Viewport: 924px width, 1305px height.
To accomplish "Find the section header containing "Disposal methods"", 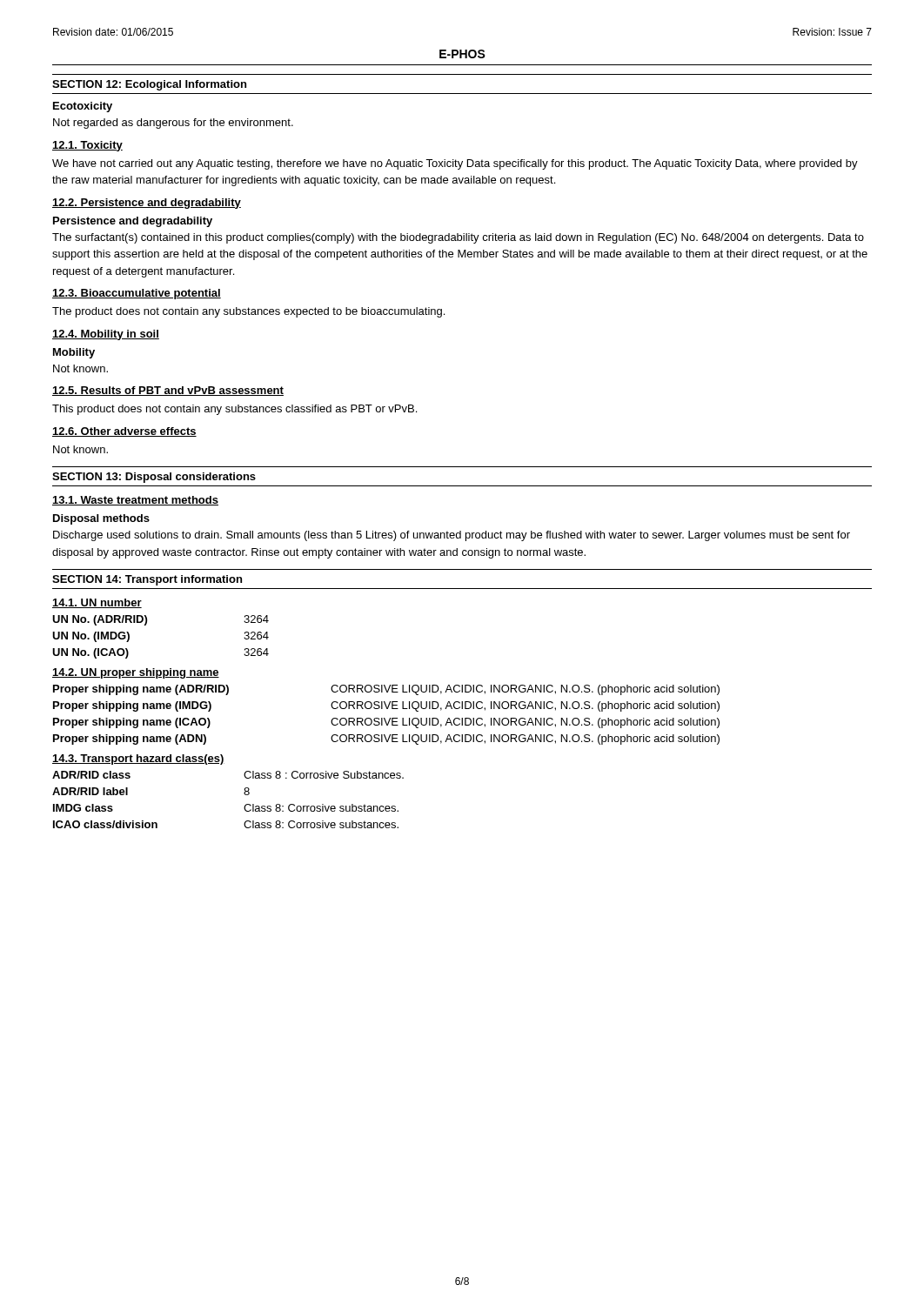I will 101,518.
